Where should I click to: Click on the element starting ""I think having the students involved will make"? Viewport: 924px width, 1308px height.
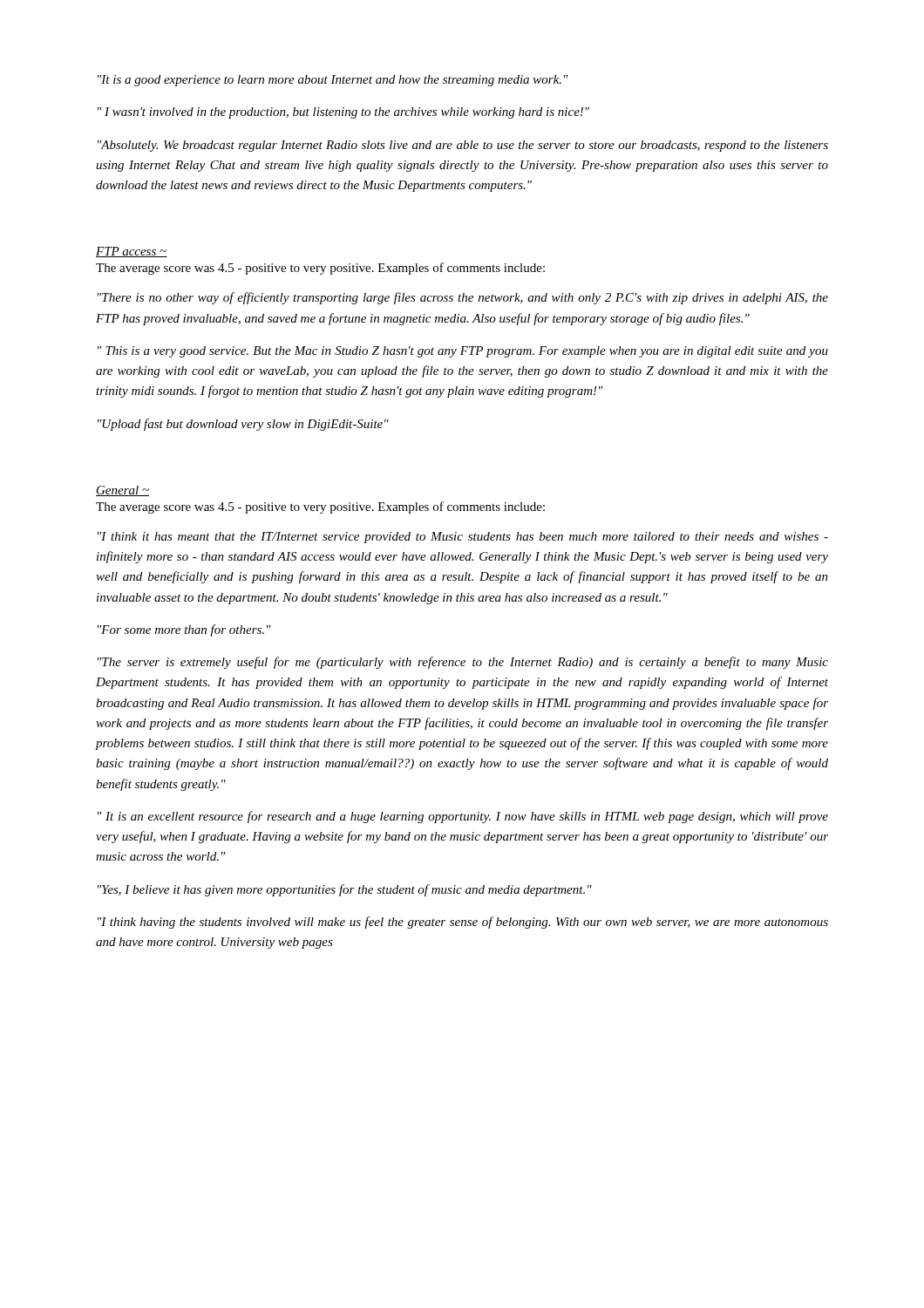[x=462, y=932]
